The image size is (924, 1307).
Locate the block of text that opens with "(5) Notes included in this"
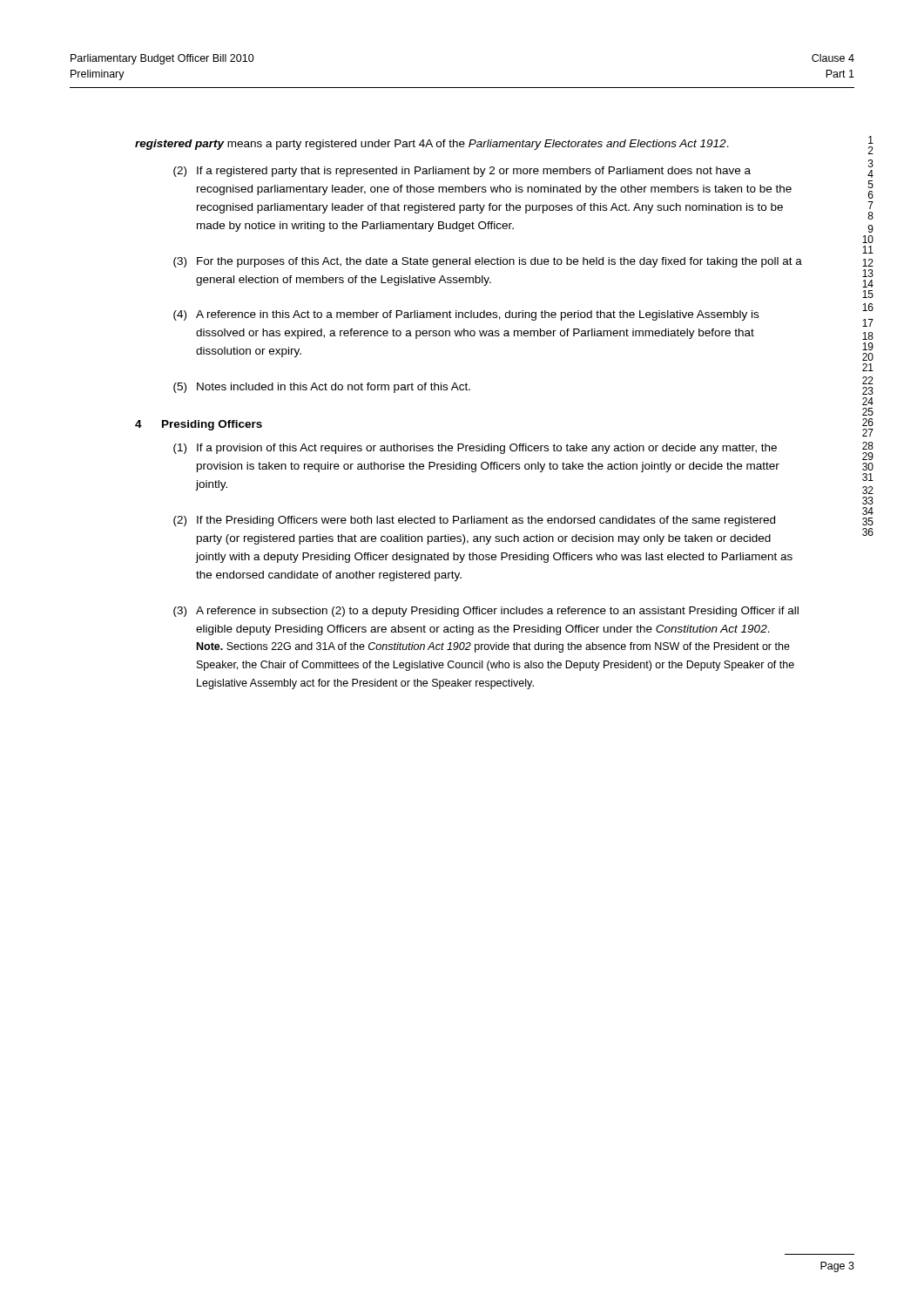pyautogui.click(x=469, y=392)
